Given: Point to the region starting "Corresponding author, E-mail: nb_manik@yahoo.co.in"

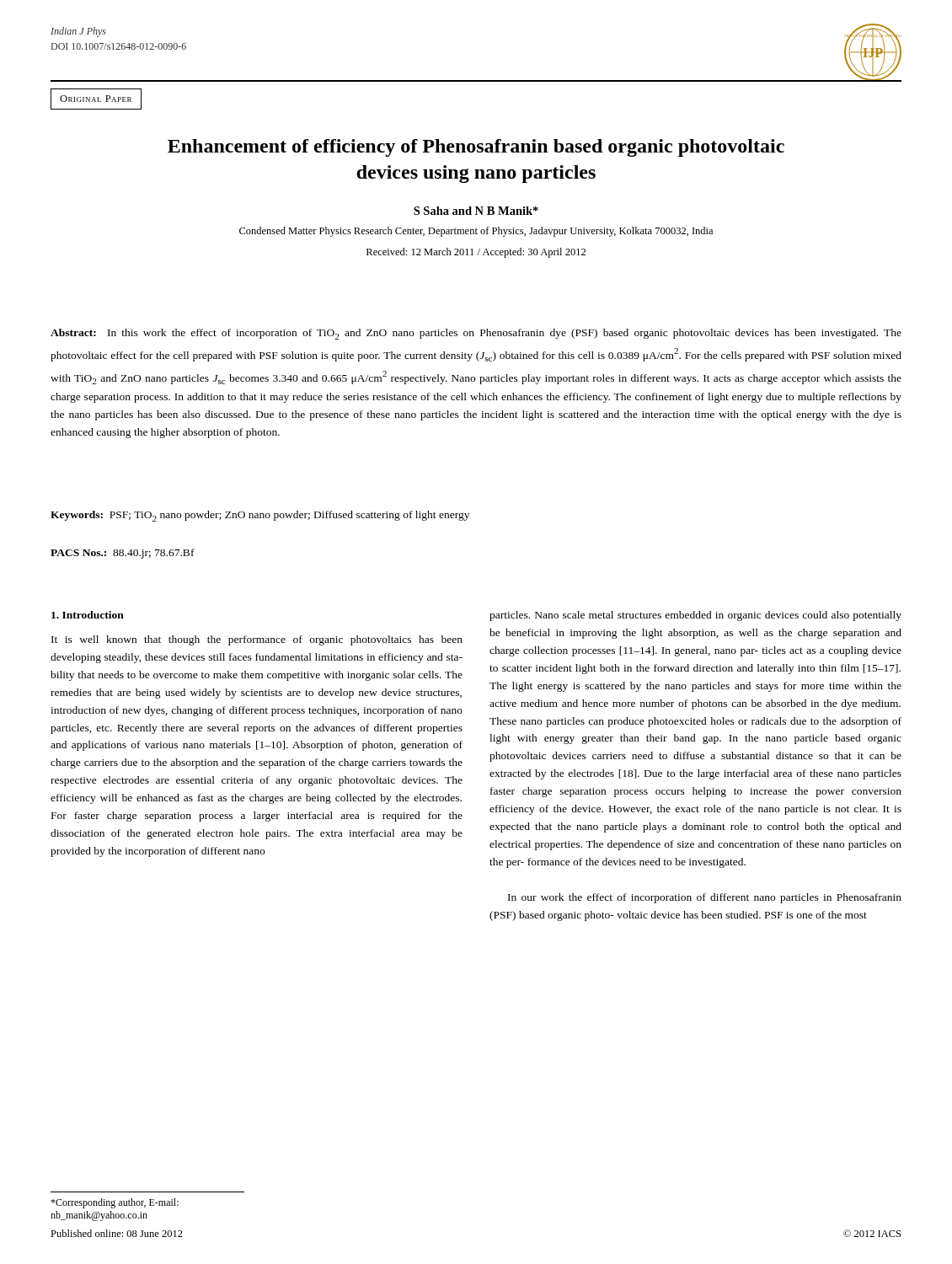Looking at the screenshot, I should 115,1209.
